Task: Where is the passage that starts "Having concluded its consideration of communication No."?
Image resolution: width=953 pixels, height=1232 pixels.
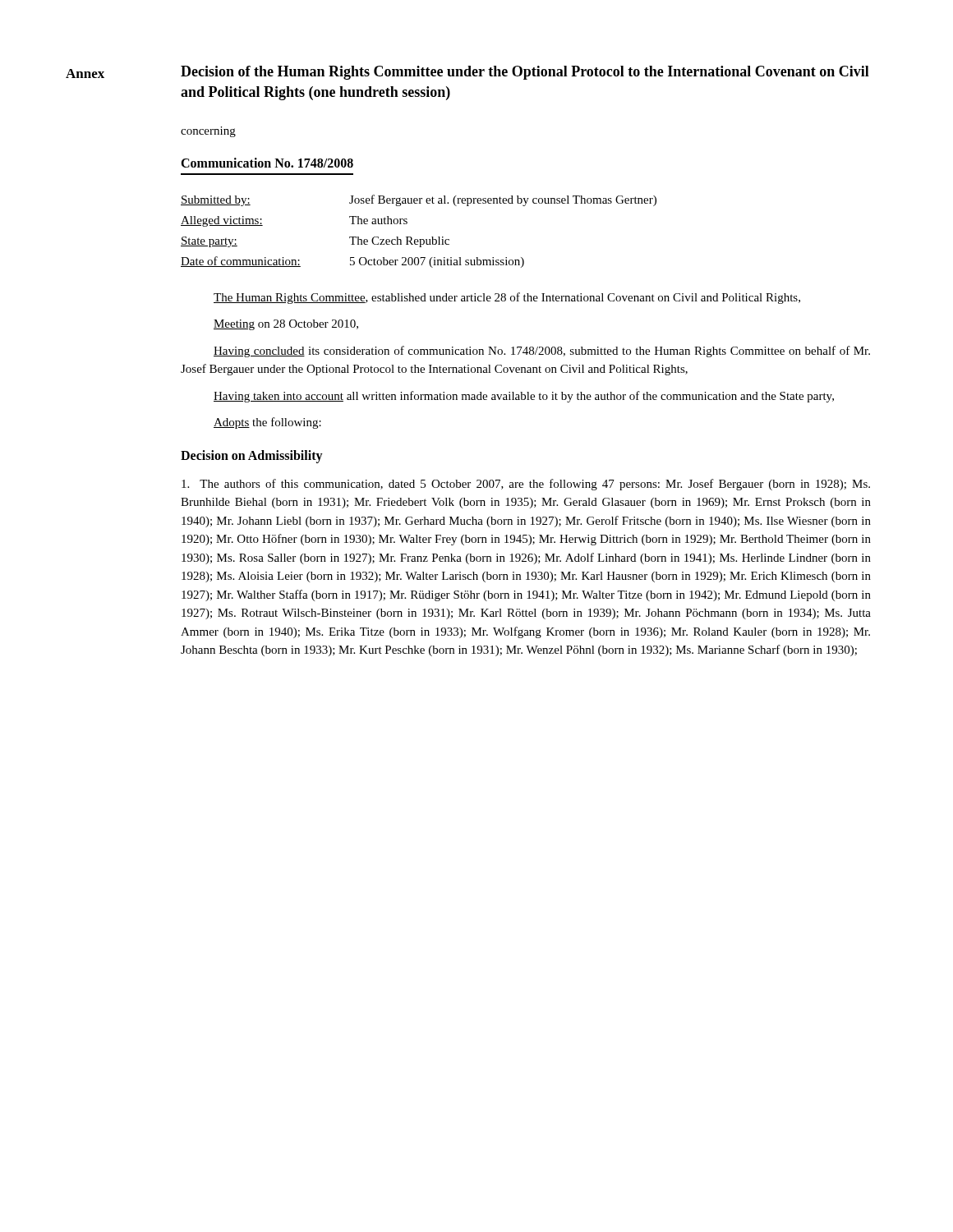Action: (526, 360)
